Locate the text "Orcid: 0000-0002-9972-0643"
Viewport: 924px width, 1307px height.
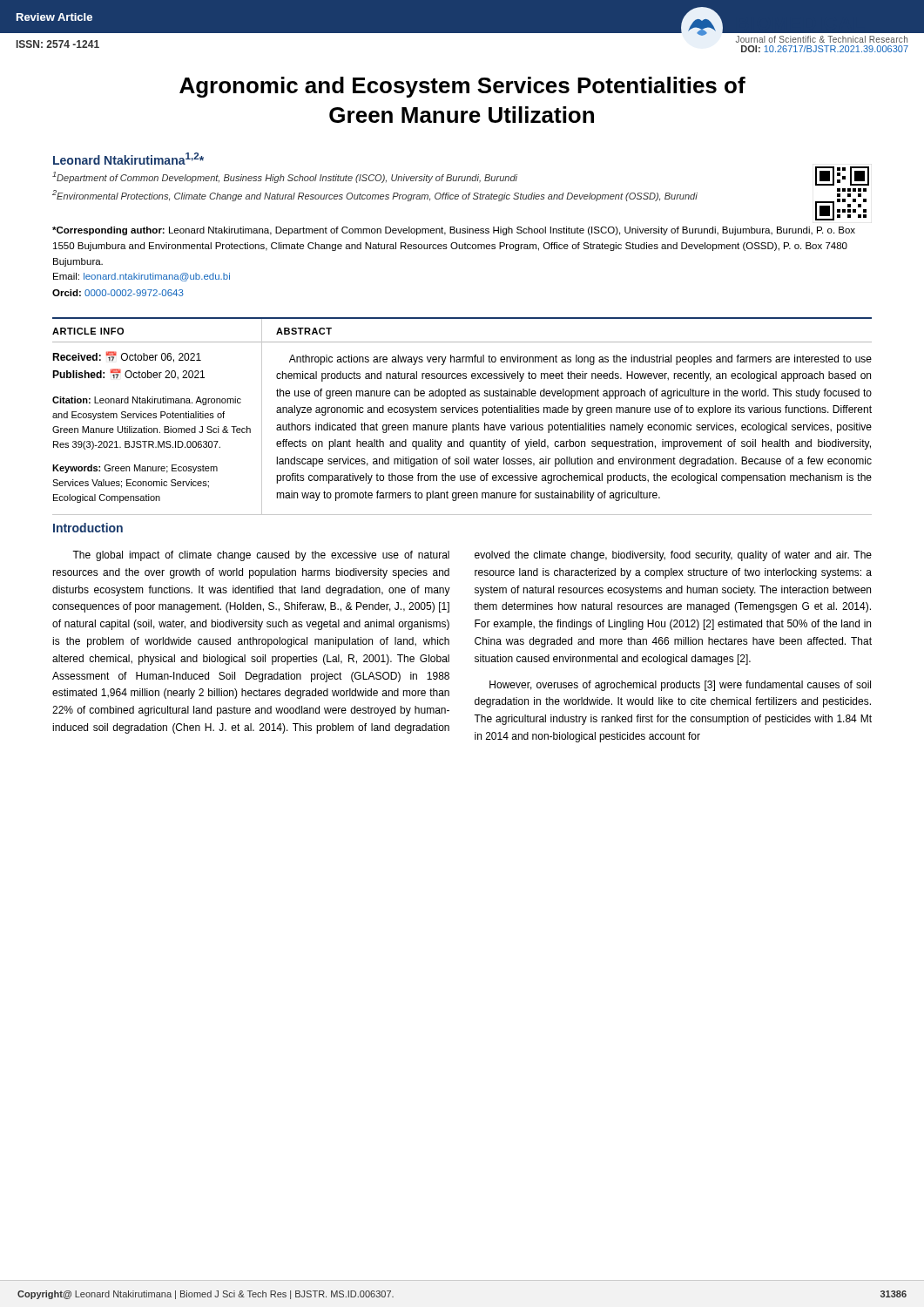point(118,293)
